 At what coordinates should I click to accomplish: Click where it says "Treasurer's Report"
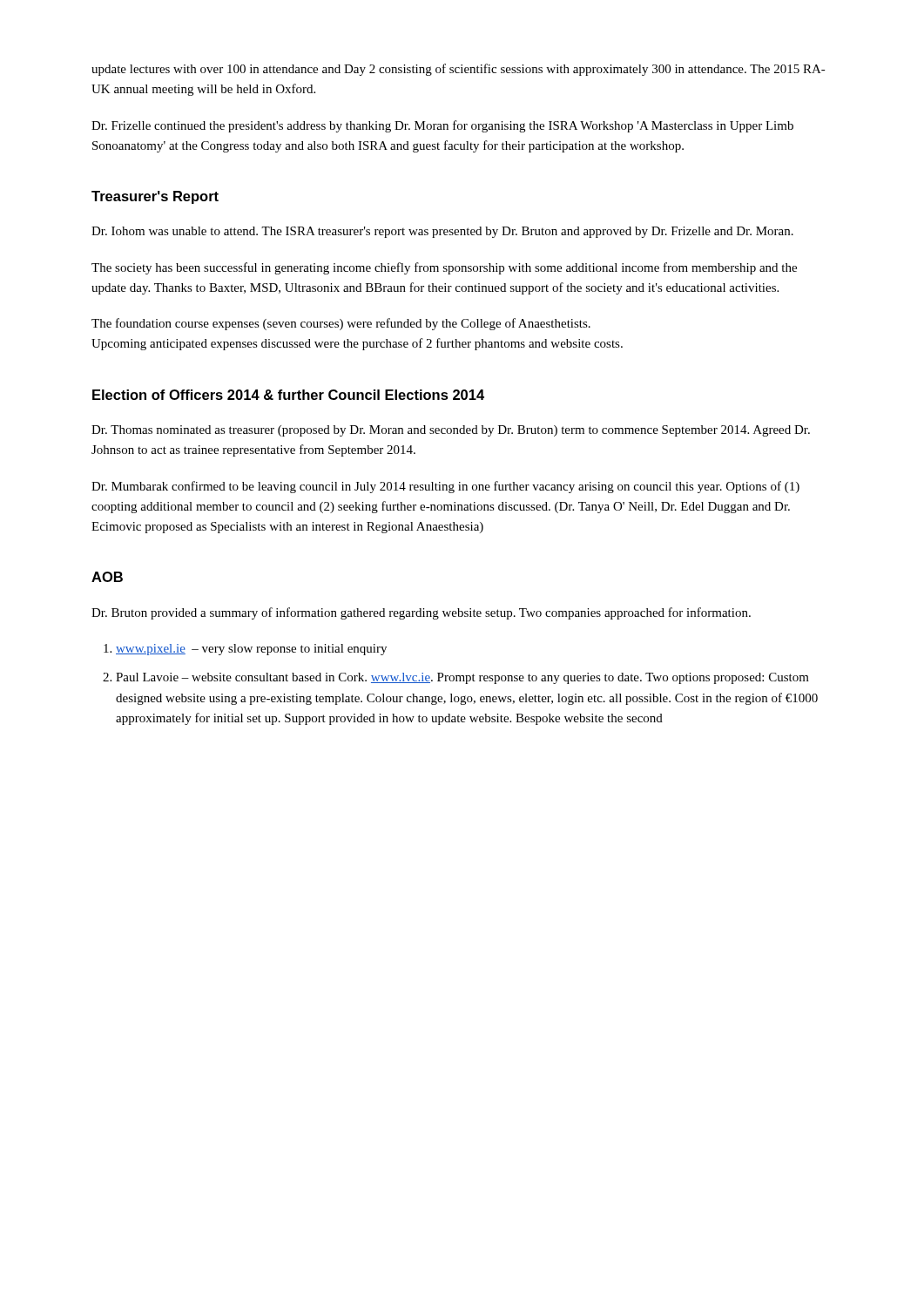(x=155, y=196)
